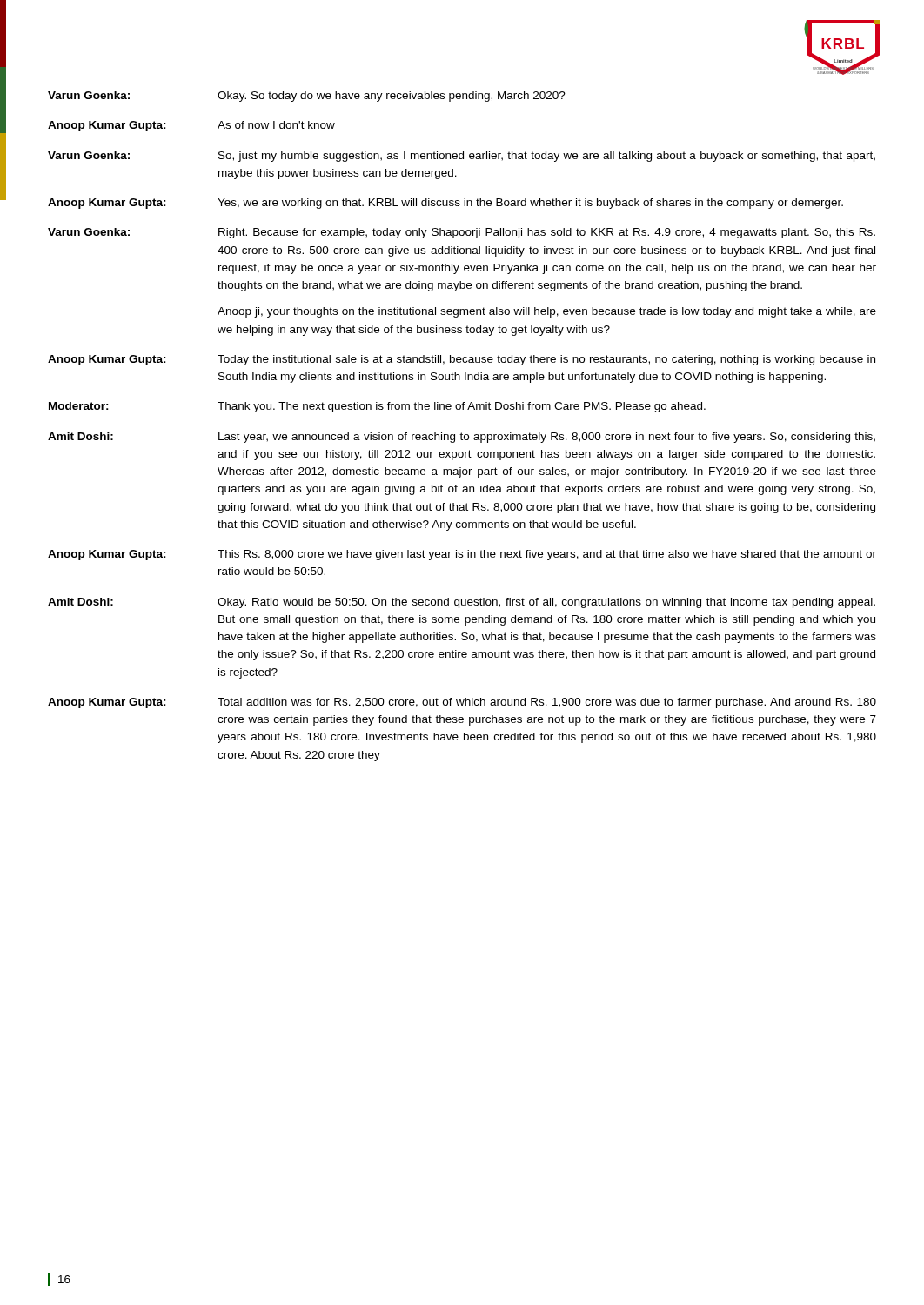Image resolution: width=924 pixels, height=1305 pixels.
Task: Click on the text block that reads "Anoop Kumar Gupta: As of now I"
Action: tap(109, 126)
